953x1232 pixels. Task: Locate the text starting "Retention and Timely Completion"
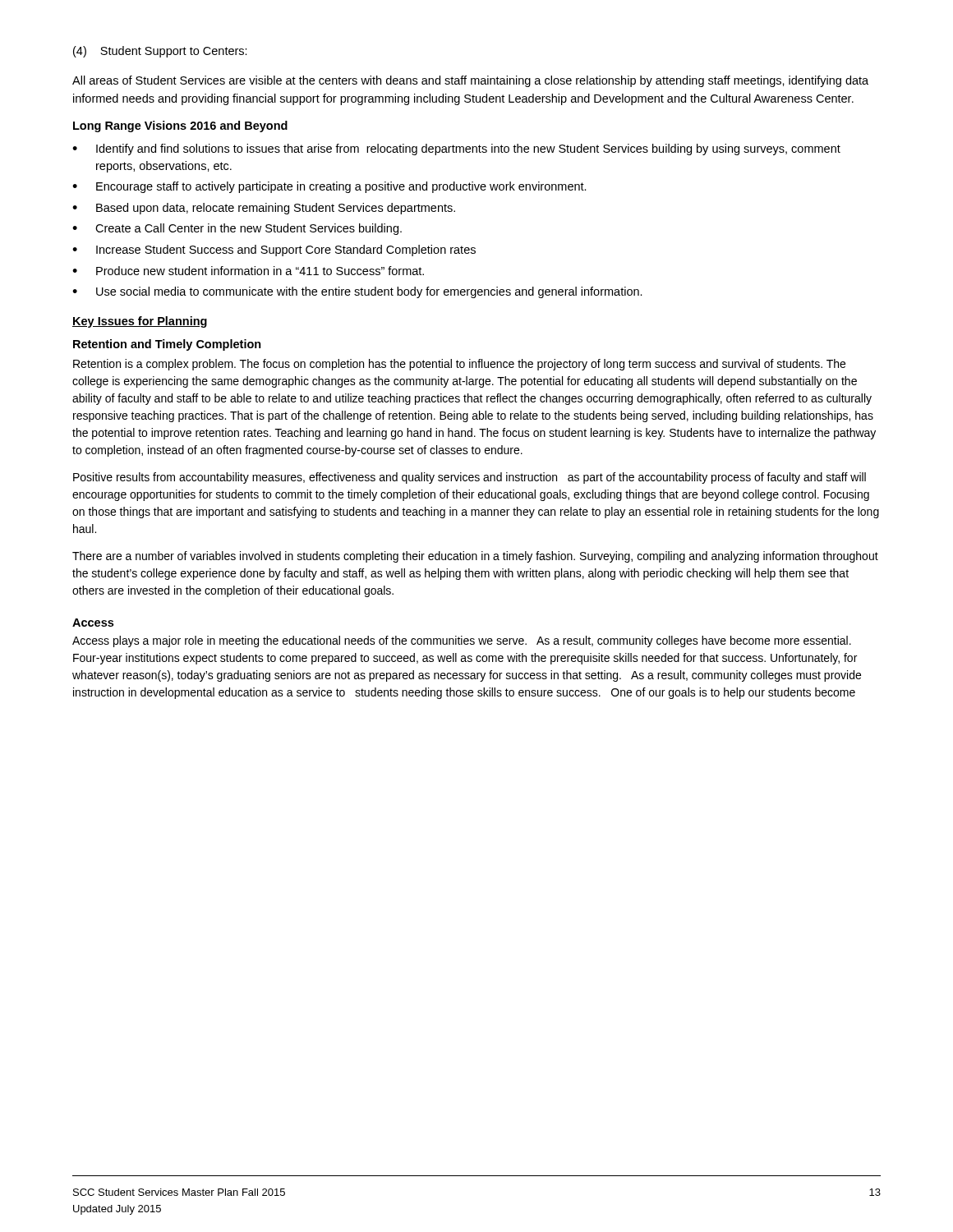click(x=167, y=344)
